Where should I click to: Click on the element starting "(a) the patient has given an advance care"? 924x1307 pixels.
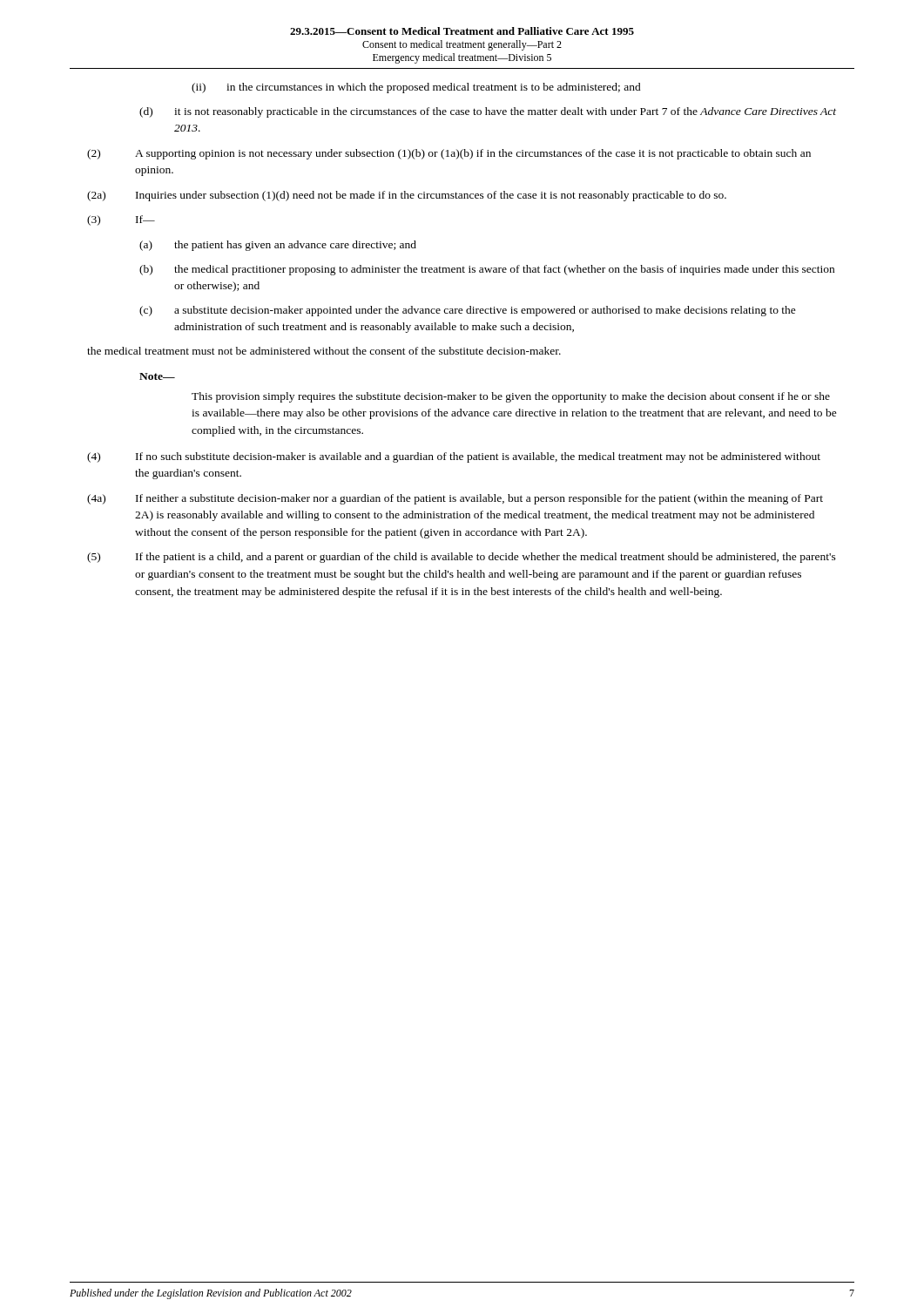point(278,245)
